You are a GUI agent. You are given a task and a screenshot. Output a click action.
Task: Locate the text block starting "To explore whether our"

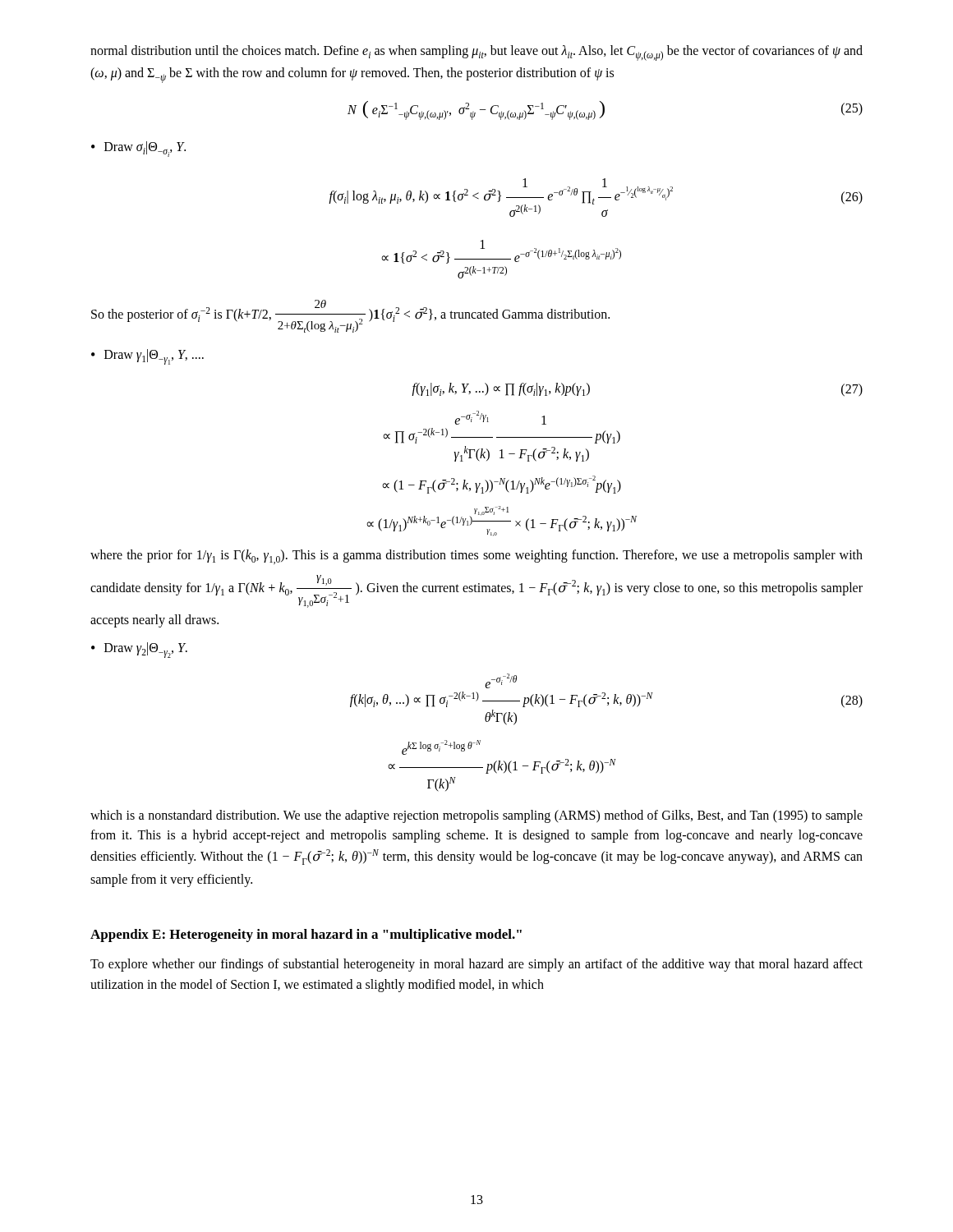[476, 975]
